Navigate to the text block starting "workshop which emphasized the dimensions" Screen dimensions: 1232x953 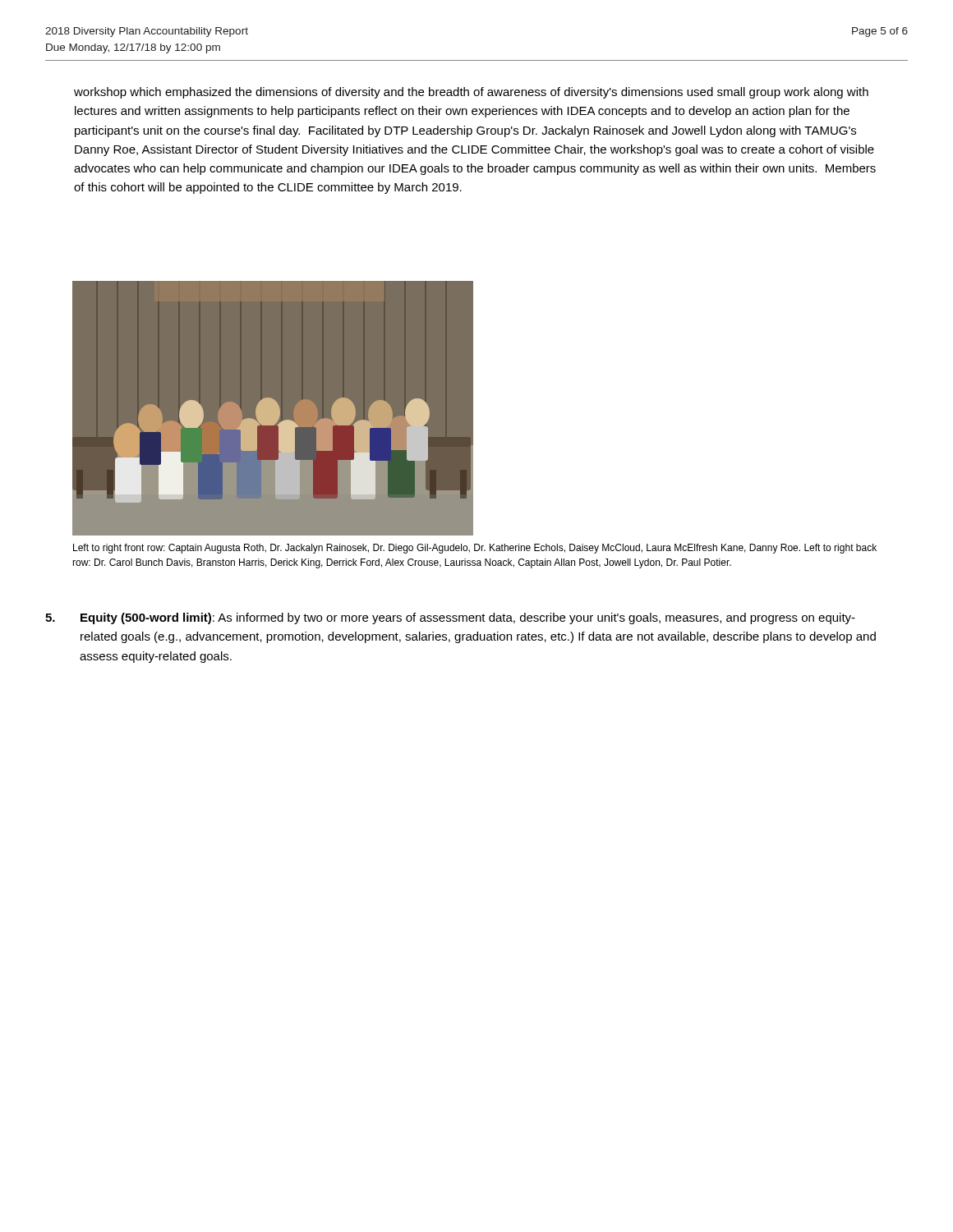475,139
